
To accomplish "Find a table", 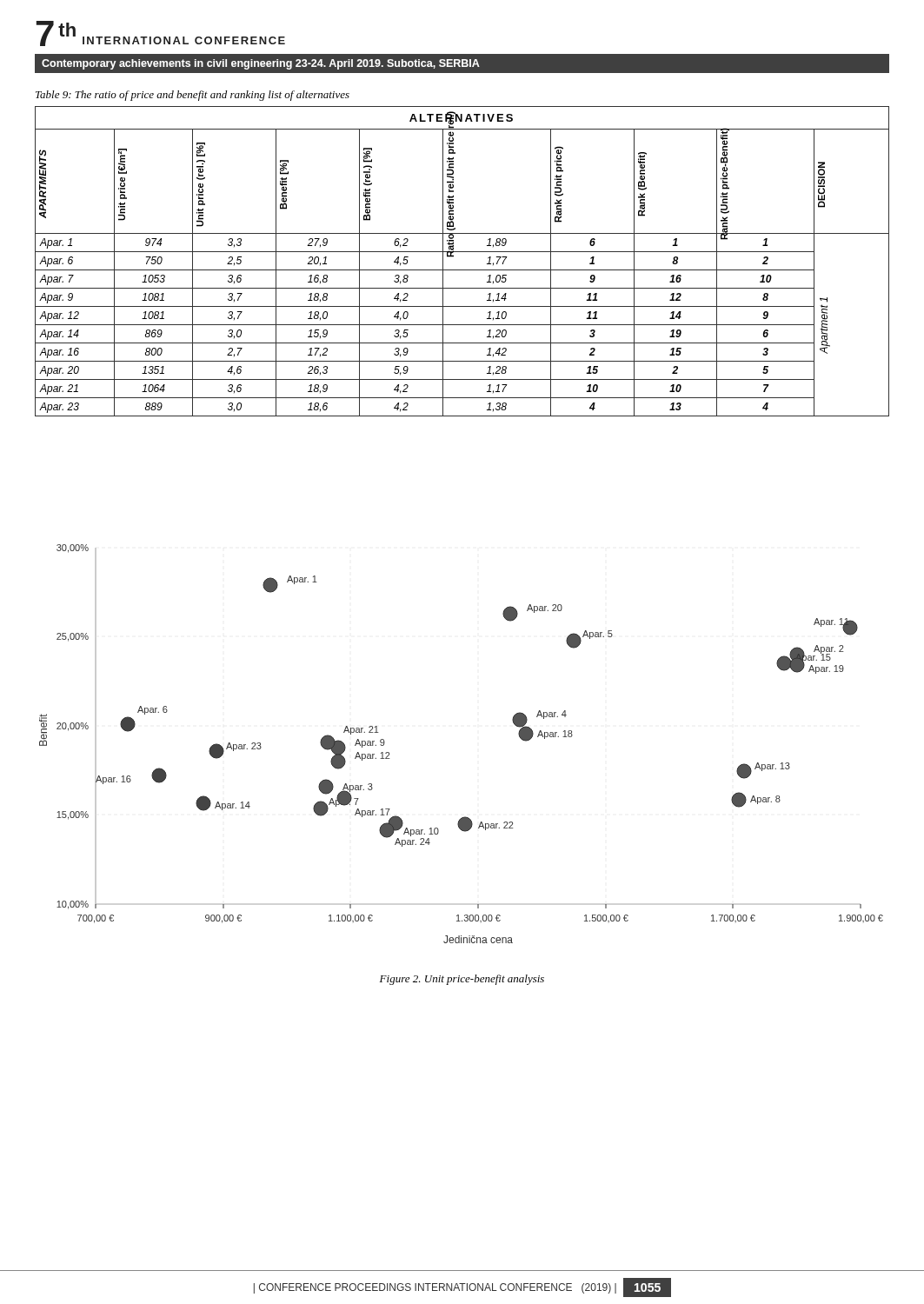I will (462, 261).
